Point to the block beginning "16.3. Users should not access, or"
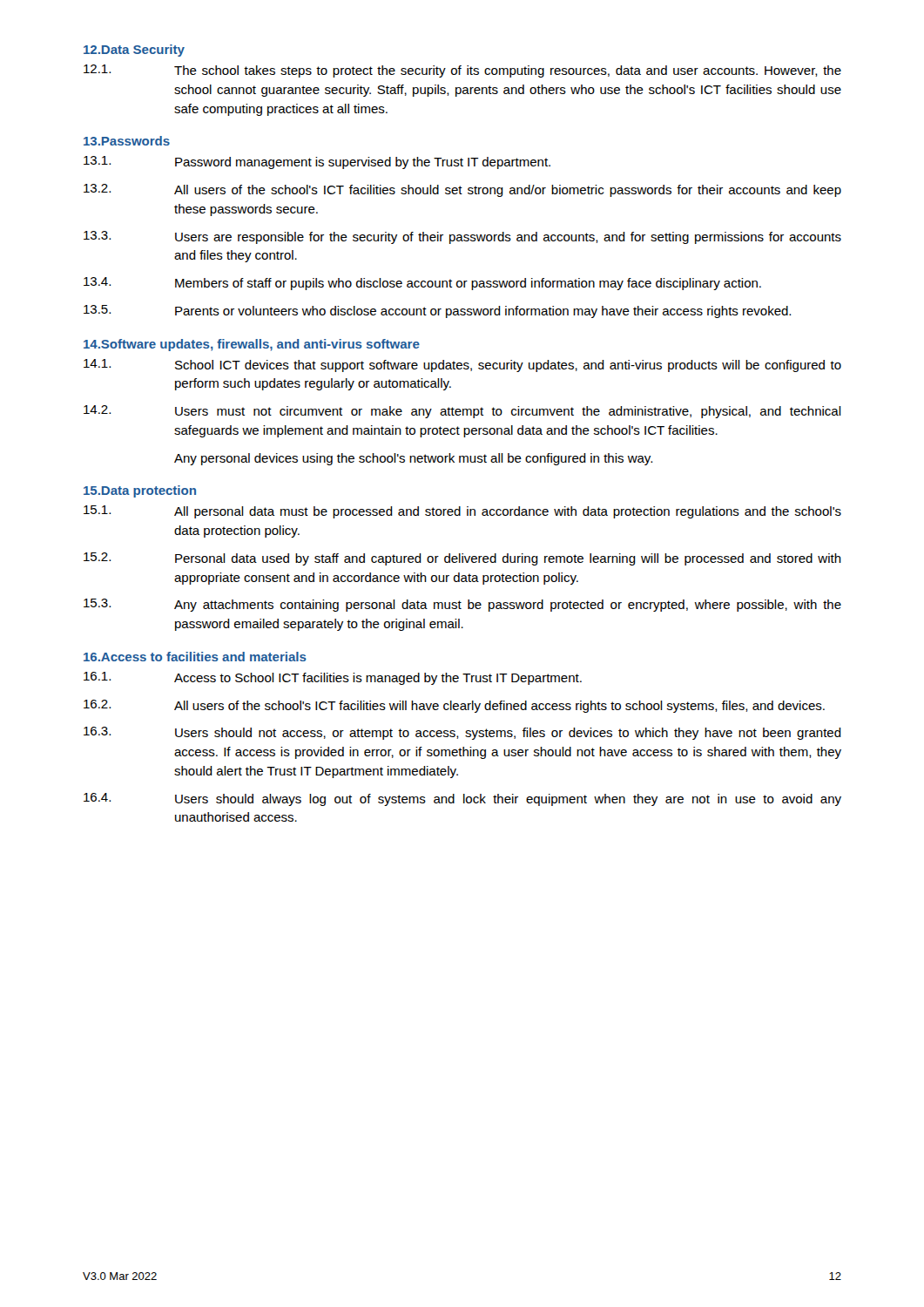The image size is (924, 1307). (x=462, y=752)
